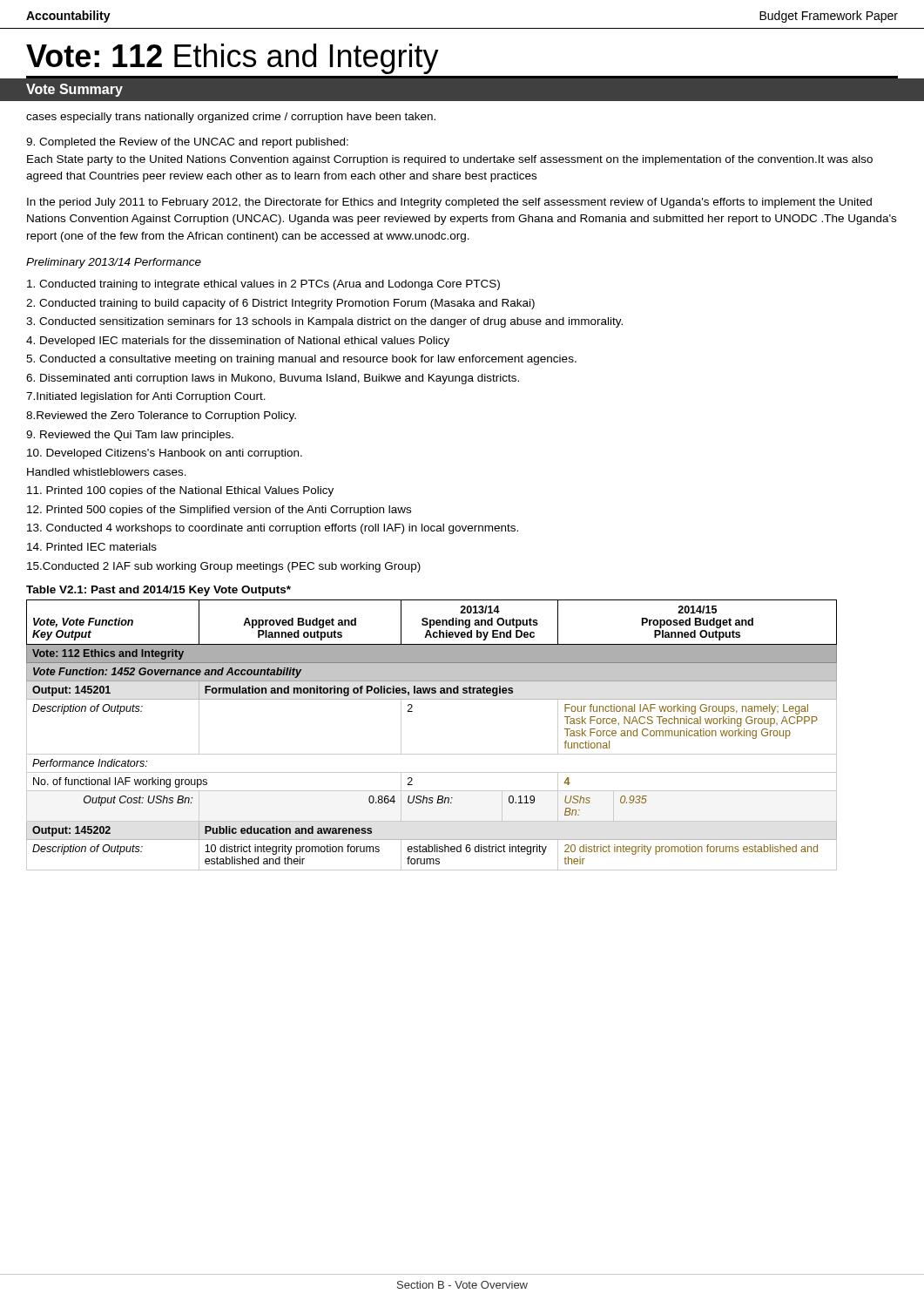Navigate to the region starting "13. Conducted 4 workshops to"
The height and width of the screenshot is (1307, 924).
(273, 528)
